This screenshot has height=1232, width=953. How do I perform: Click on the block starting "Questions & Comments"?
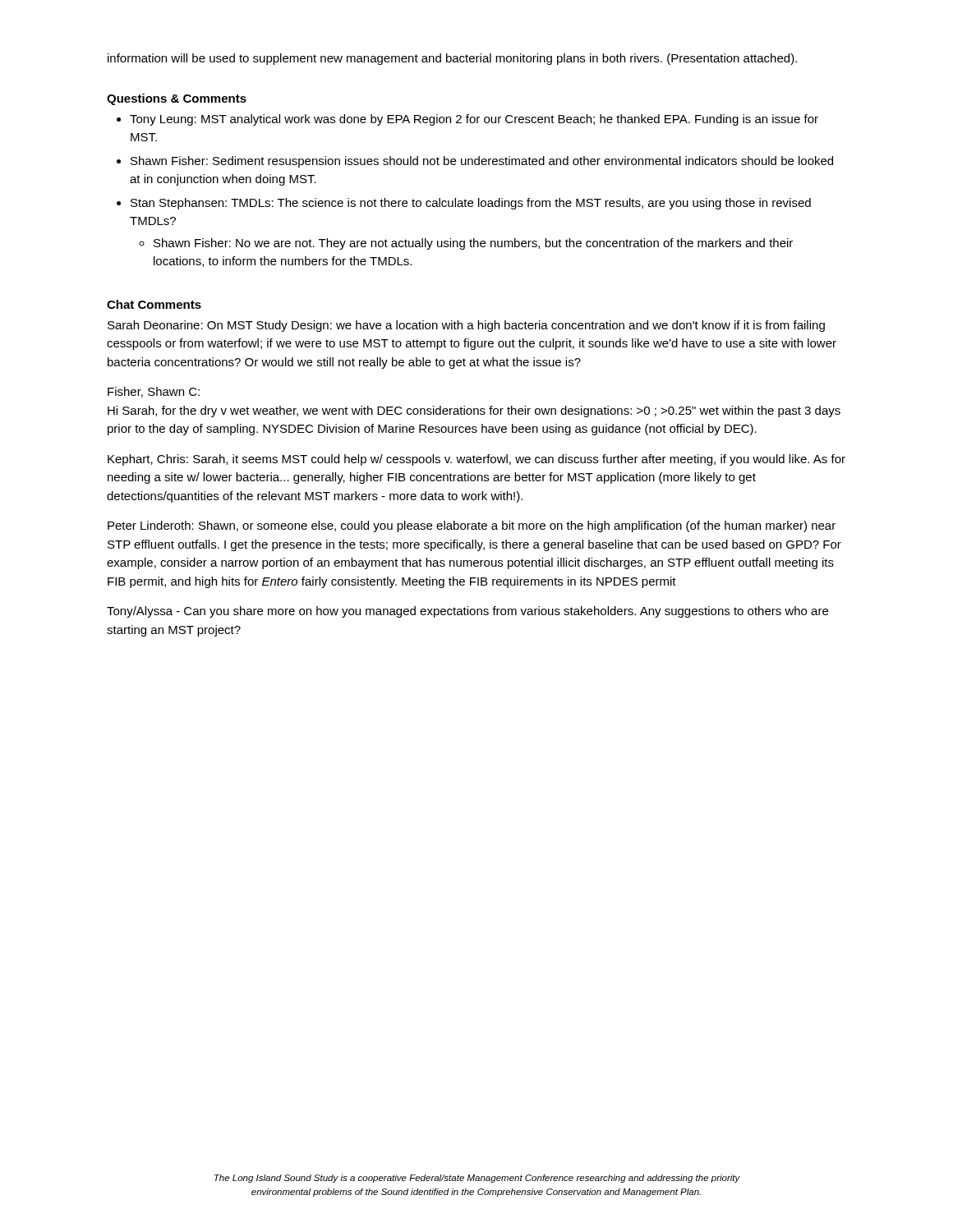(177, 98)
